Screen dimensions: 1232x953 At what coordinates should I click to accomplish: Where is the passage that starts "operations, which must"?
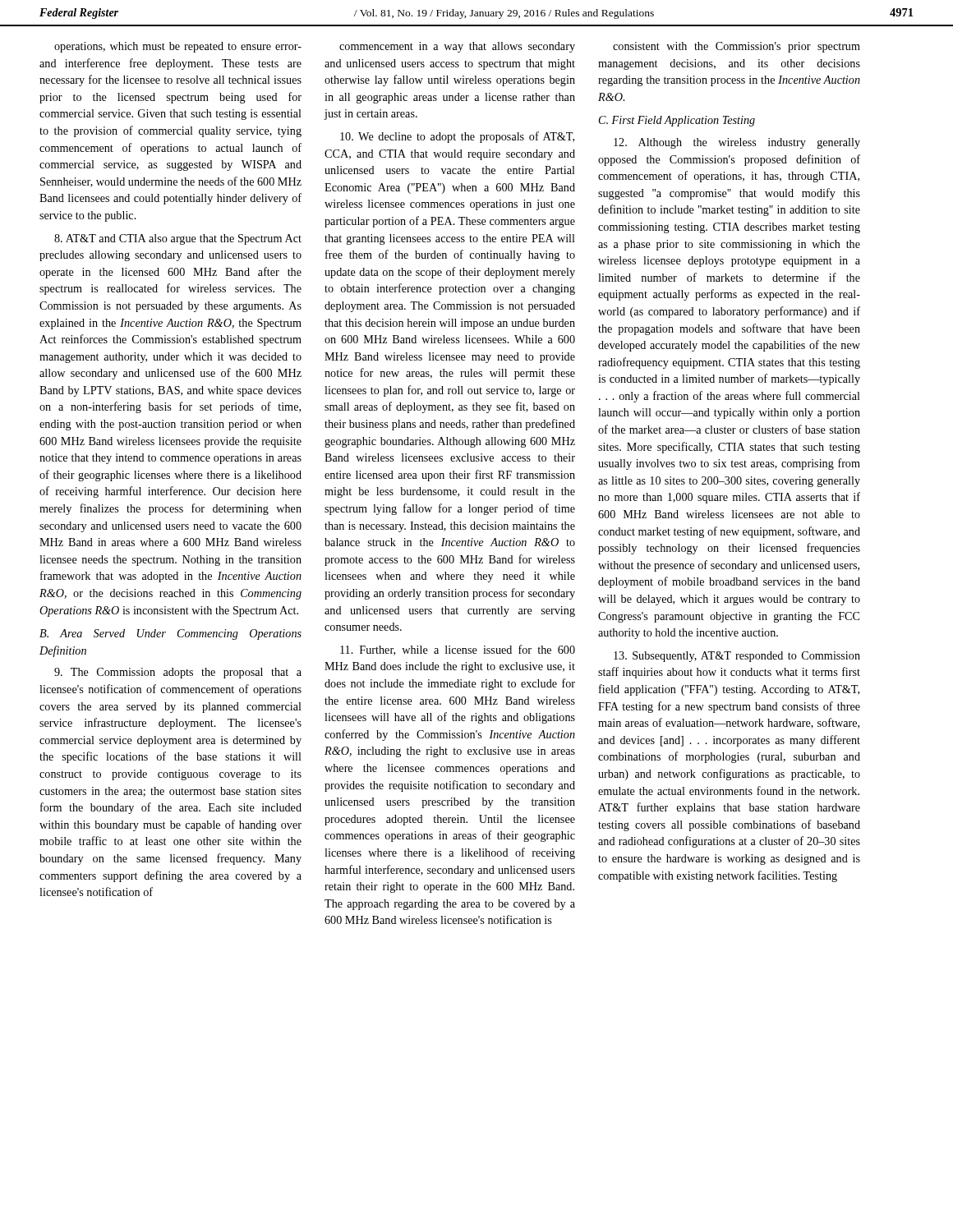[170, 131]
